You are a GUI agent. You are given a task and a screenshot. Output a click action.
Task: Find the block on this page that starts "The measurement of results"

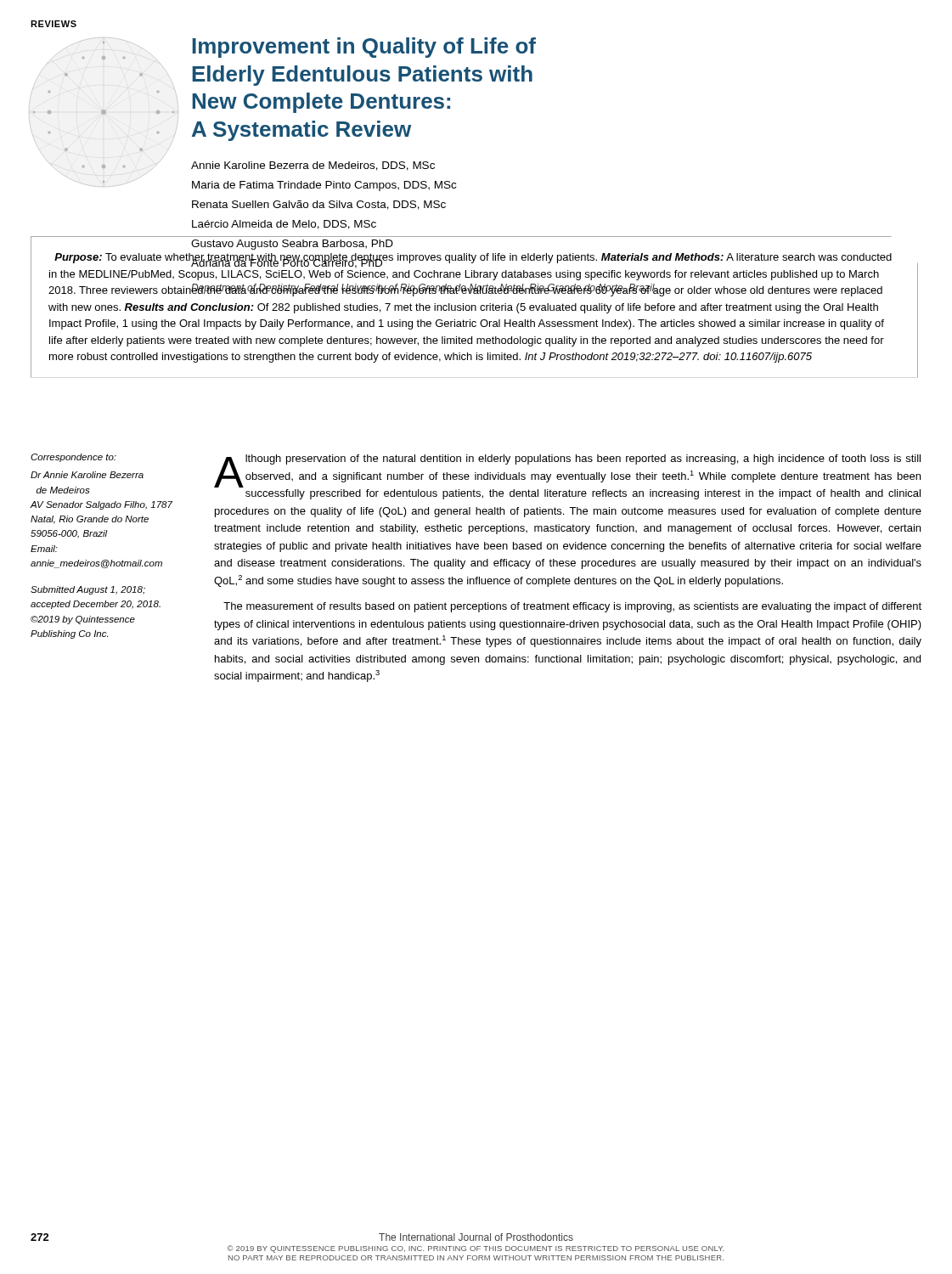(x=568, y=641)
